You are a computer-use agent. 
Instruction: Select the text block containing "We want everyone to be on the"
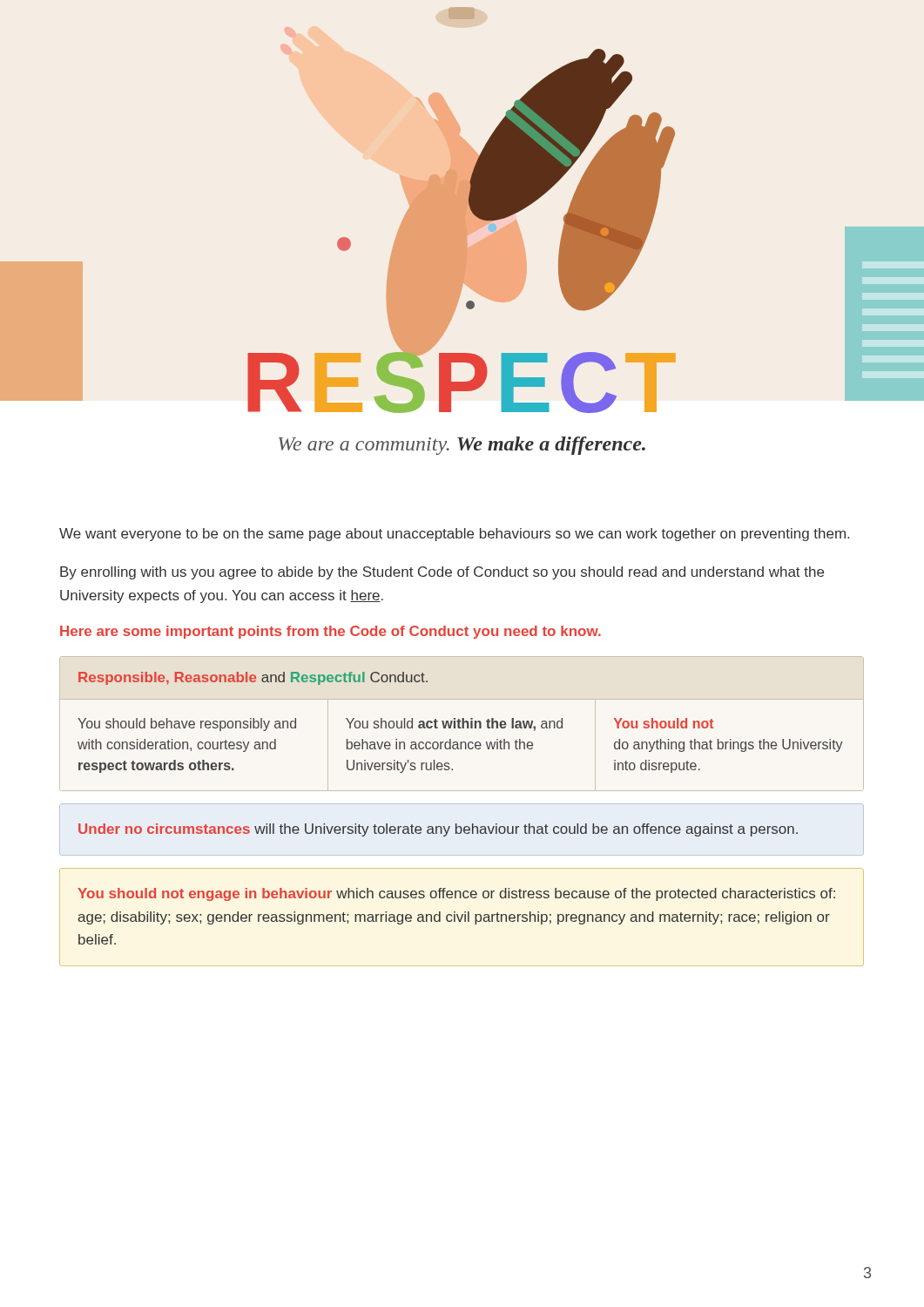click(x=455, y=534)
